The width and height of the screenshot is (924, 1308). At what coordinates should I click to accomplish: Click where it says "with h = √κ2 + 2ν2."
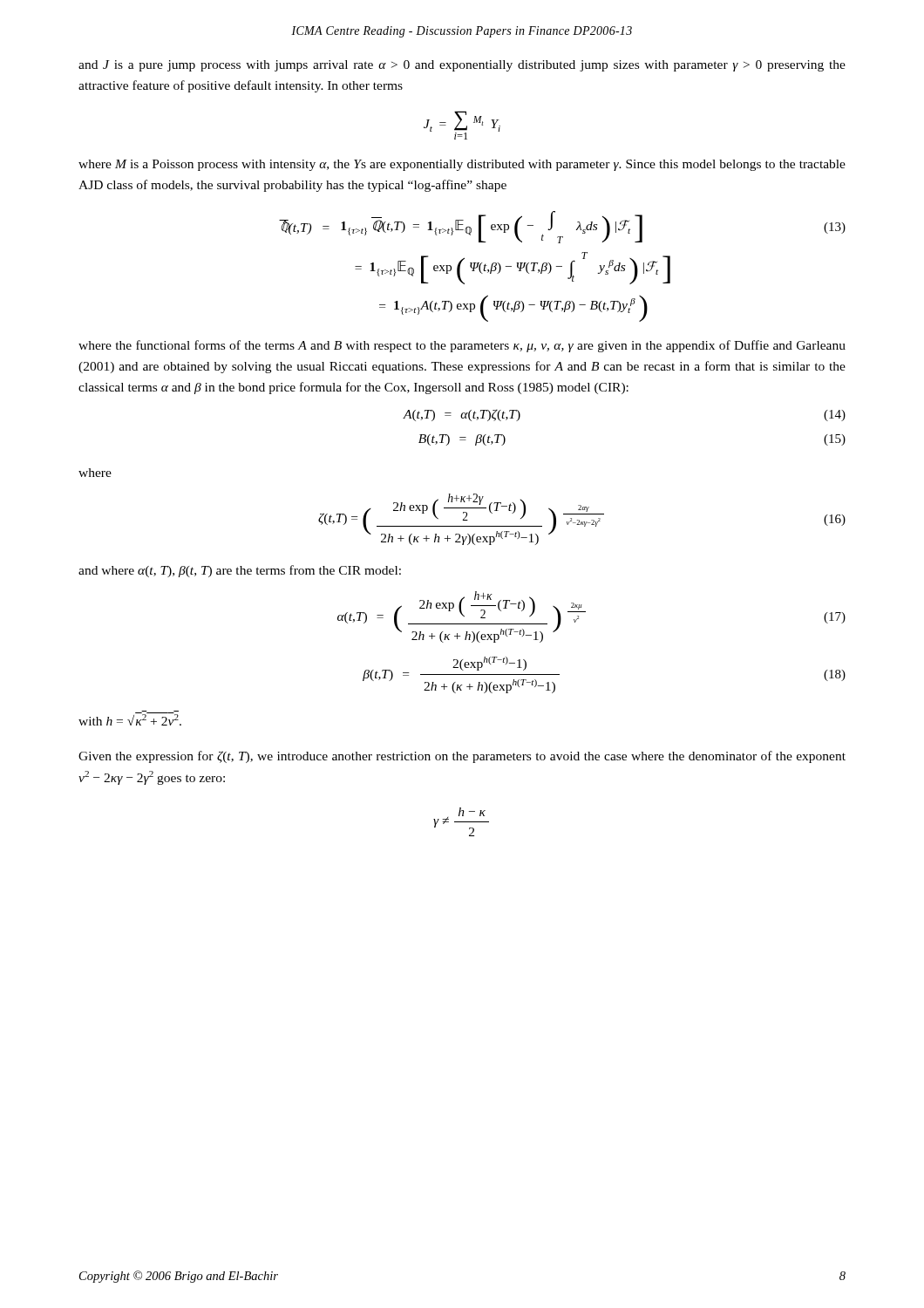point(130,720)
